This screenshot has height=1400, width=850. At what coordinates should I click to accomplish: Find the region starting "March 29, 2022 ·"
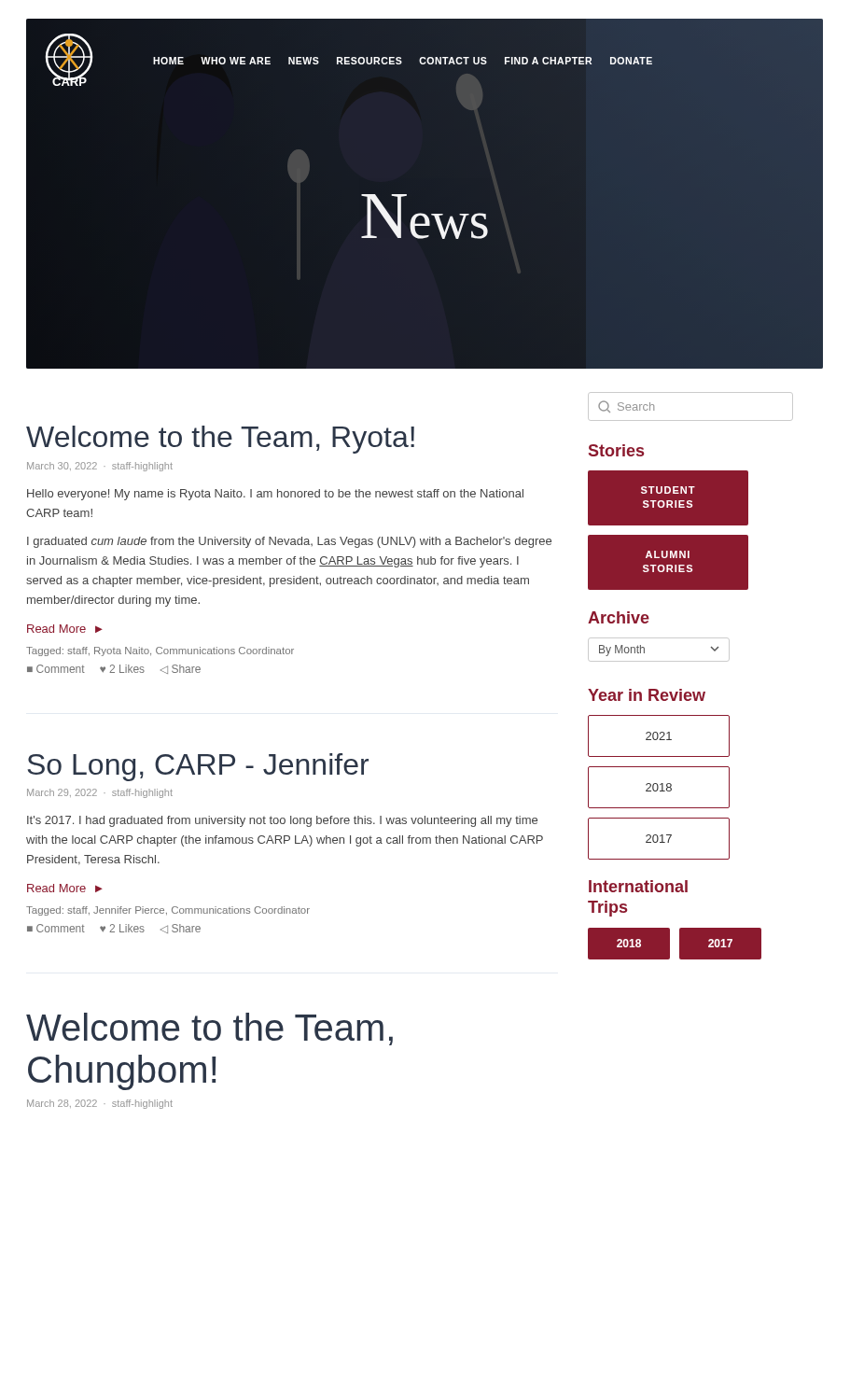point(99,793)
